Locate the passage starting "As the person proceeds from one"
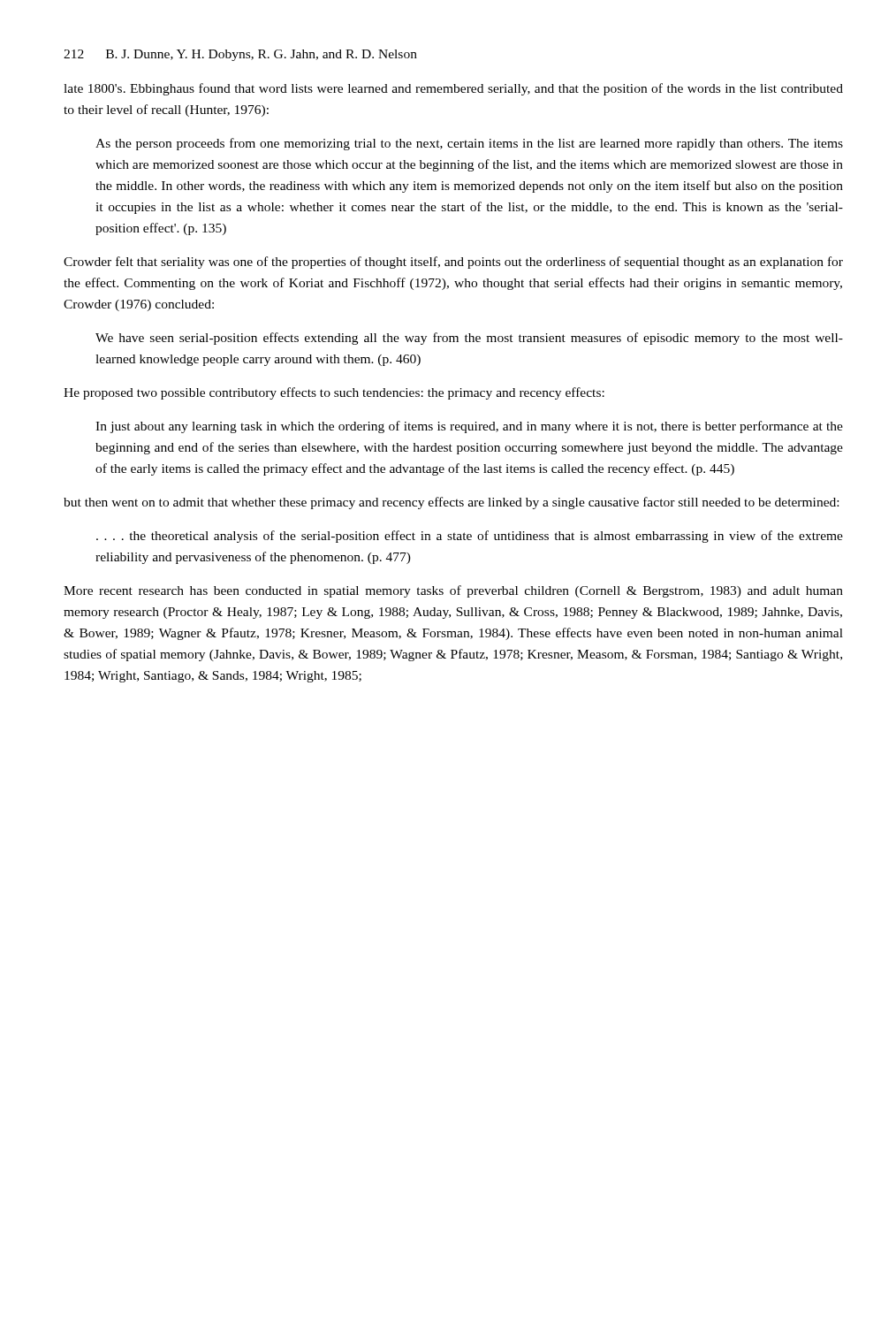This screenshot has width=896, height=1326. click(469, 186)
